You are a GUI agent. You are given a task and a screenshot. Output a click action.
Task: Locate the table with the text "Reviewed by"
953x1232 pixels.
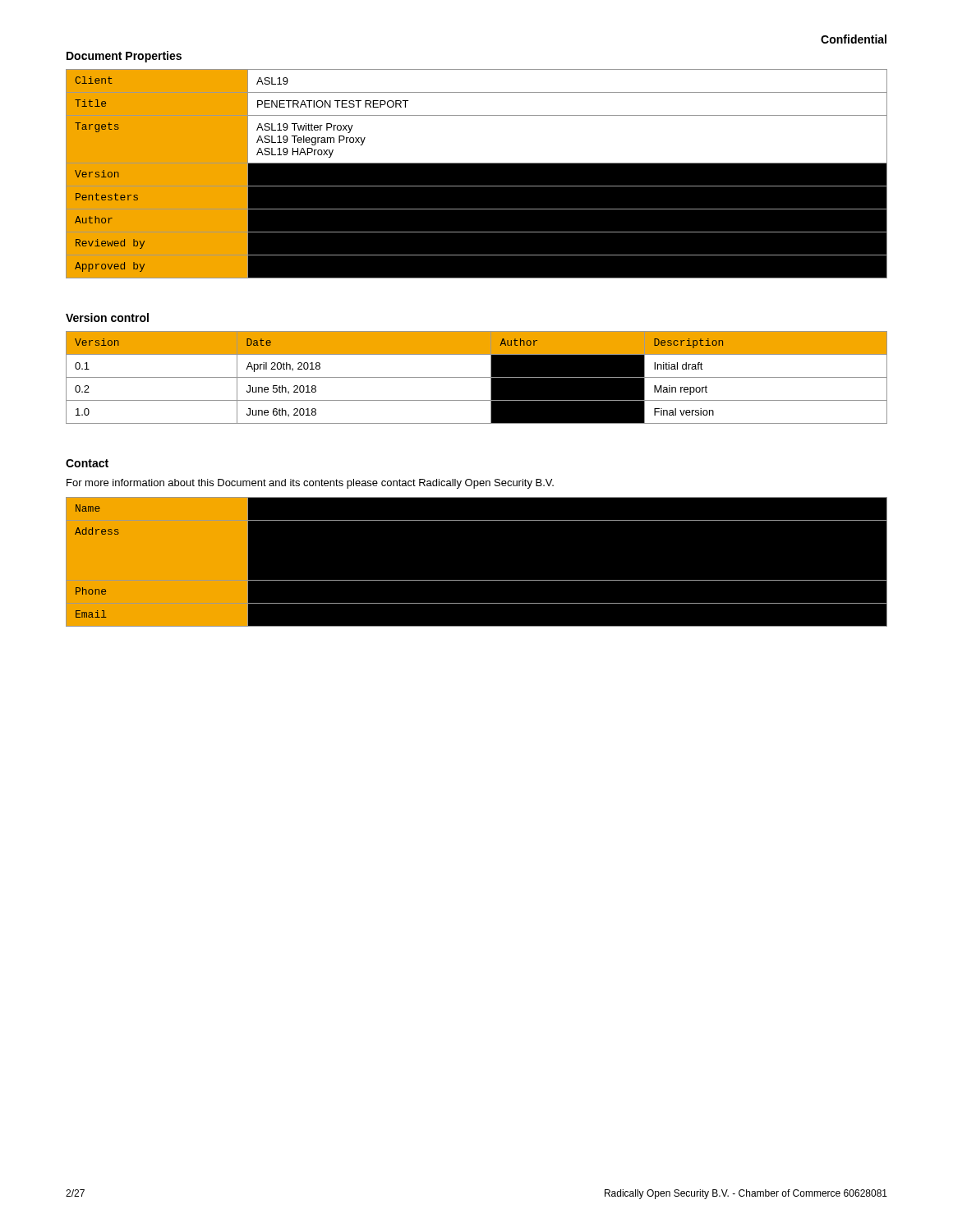pos(476,174)
